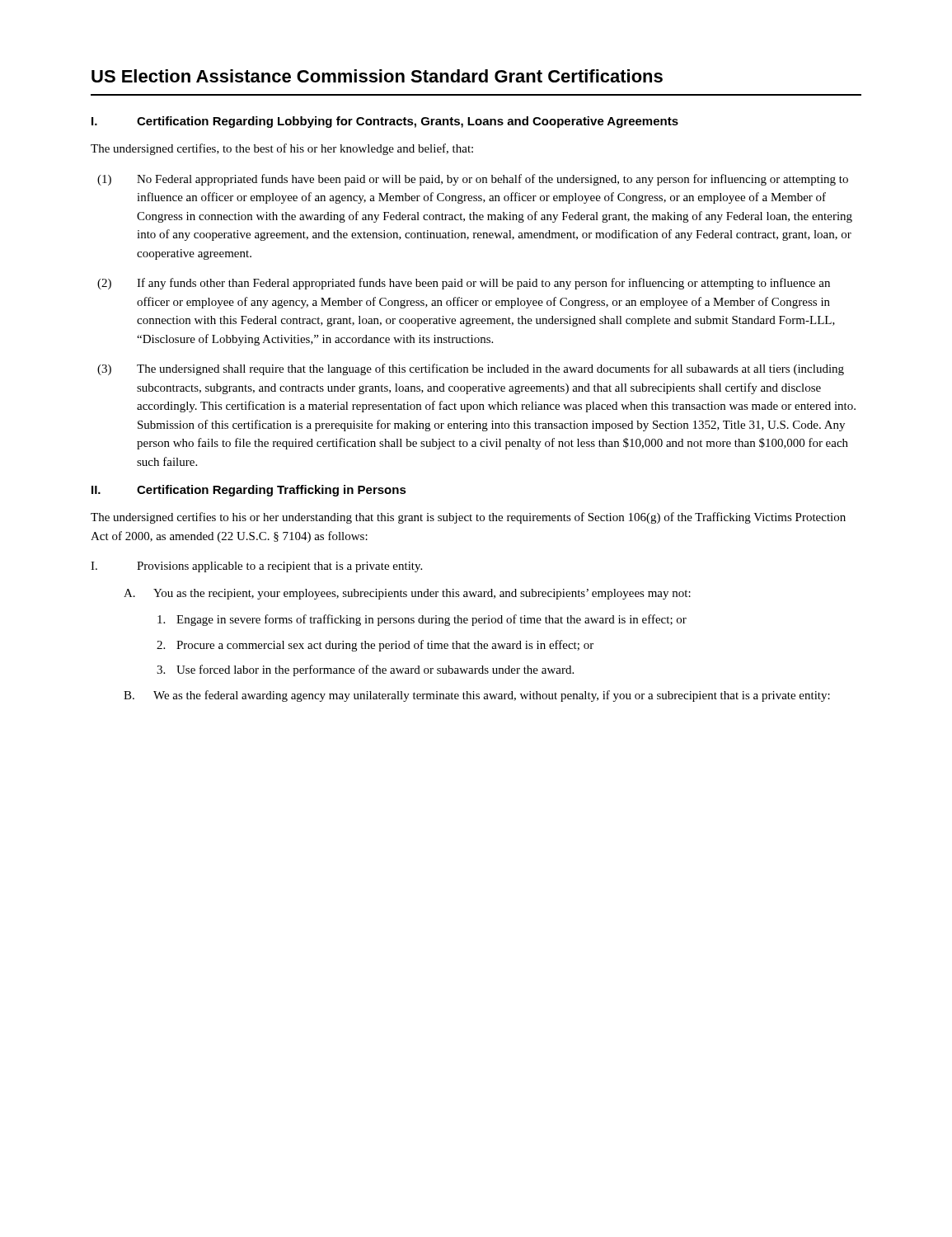This screenshot has height=1237, width=952.
Task: Find the text block containing "The undersigned certifies, to the best"
Action: pos(282,148)
